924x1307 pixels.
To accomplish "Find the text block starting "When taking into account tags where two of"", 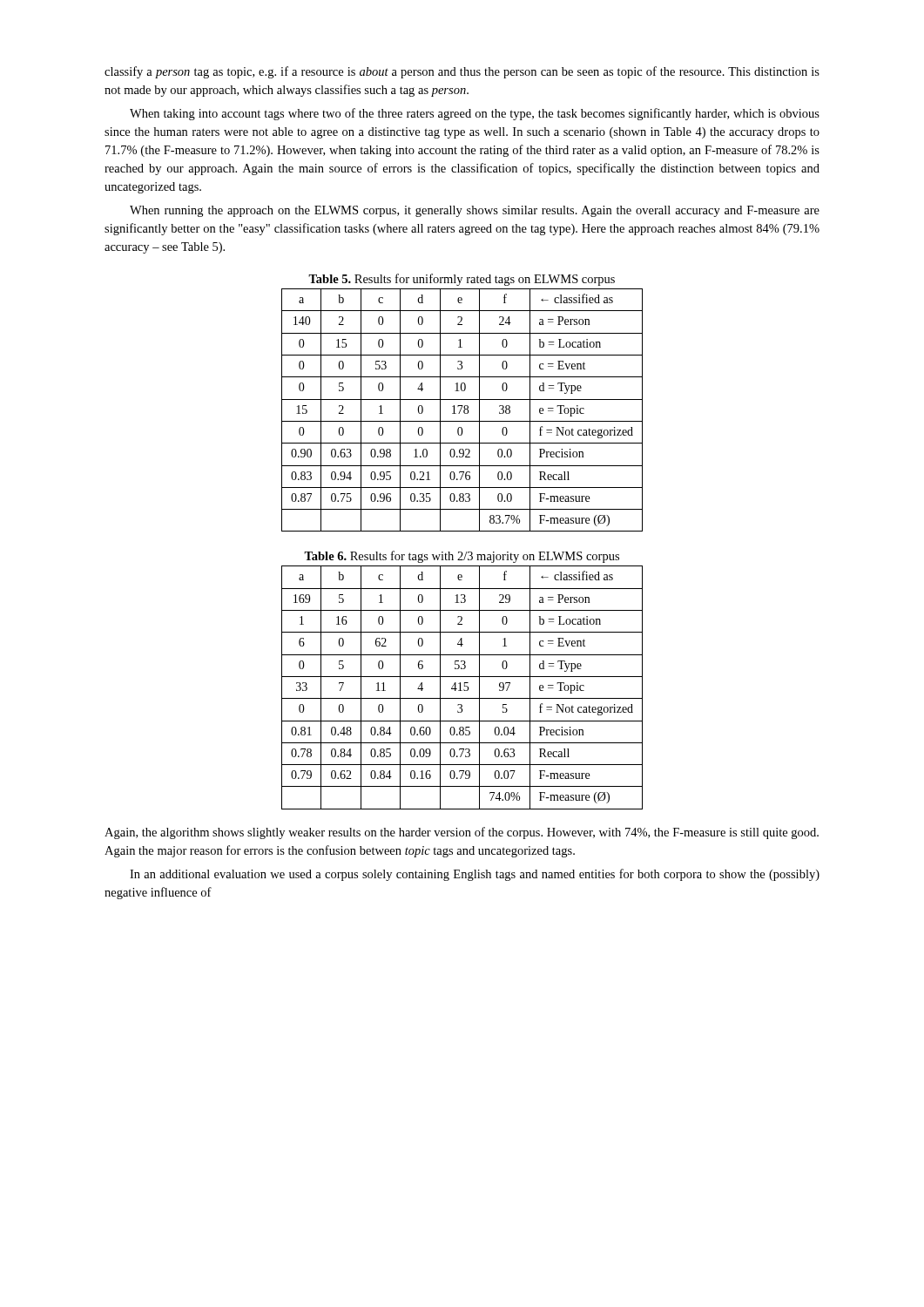I will 462,150.
